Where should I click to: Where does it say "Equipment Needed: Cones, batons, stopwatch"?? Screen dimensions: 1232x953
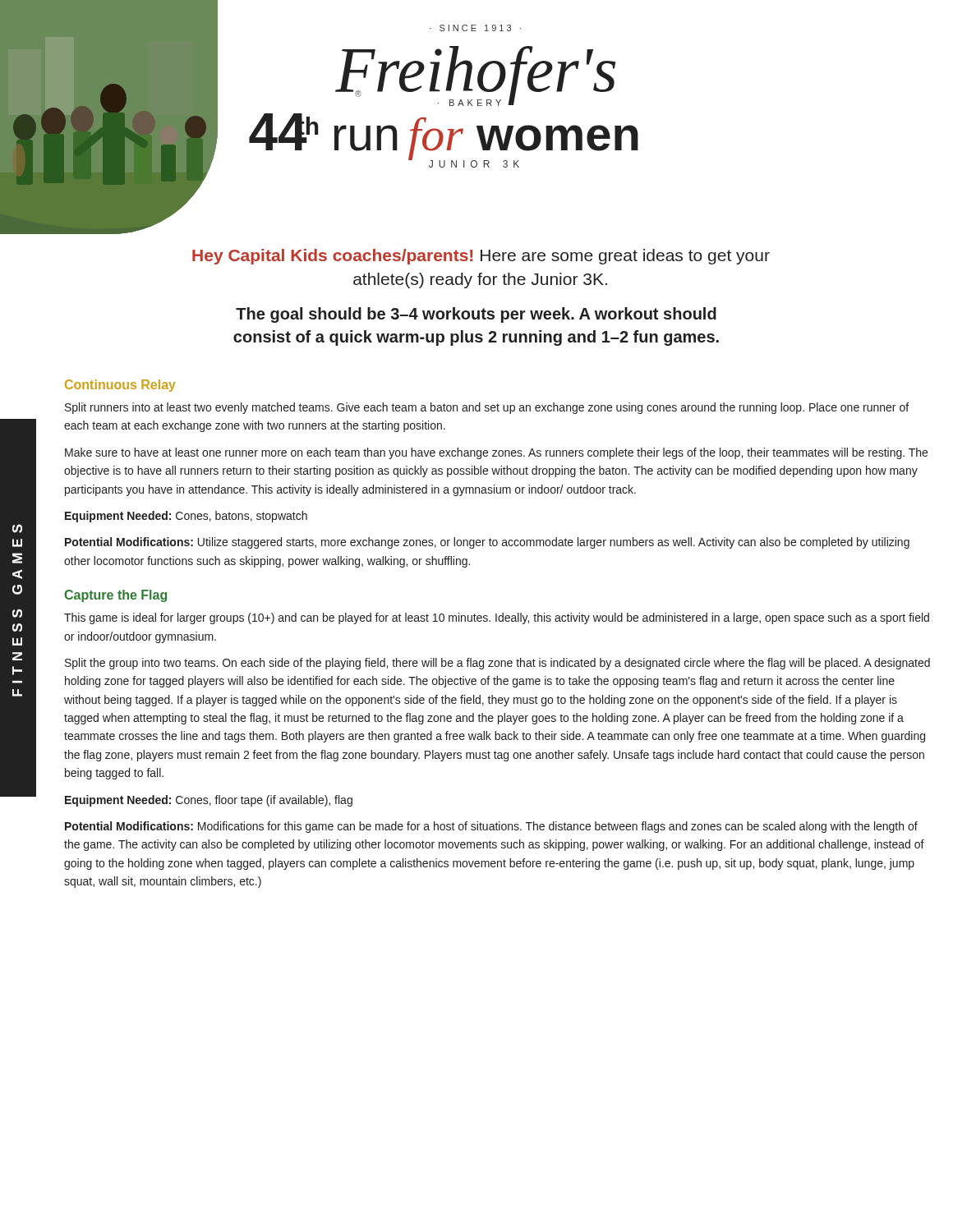(186, 516)
